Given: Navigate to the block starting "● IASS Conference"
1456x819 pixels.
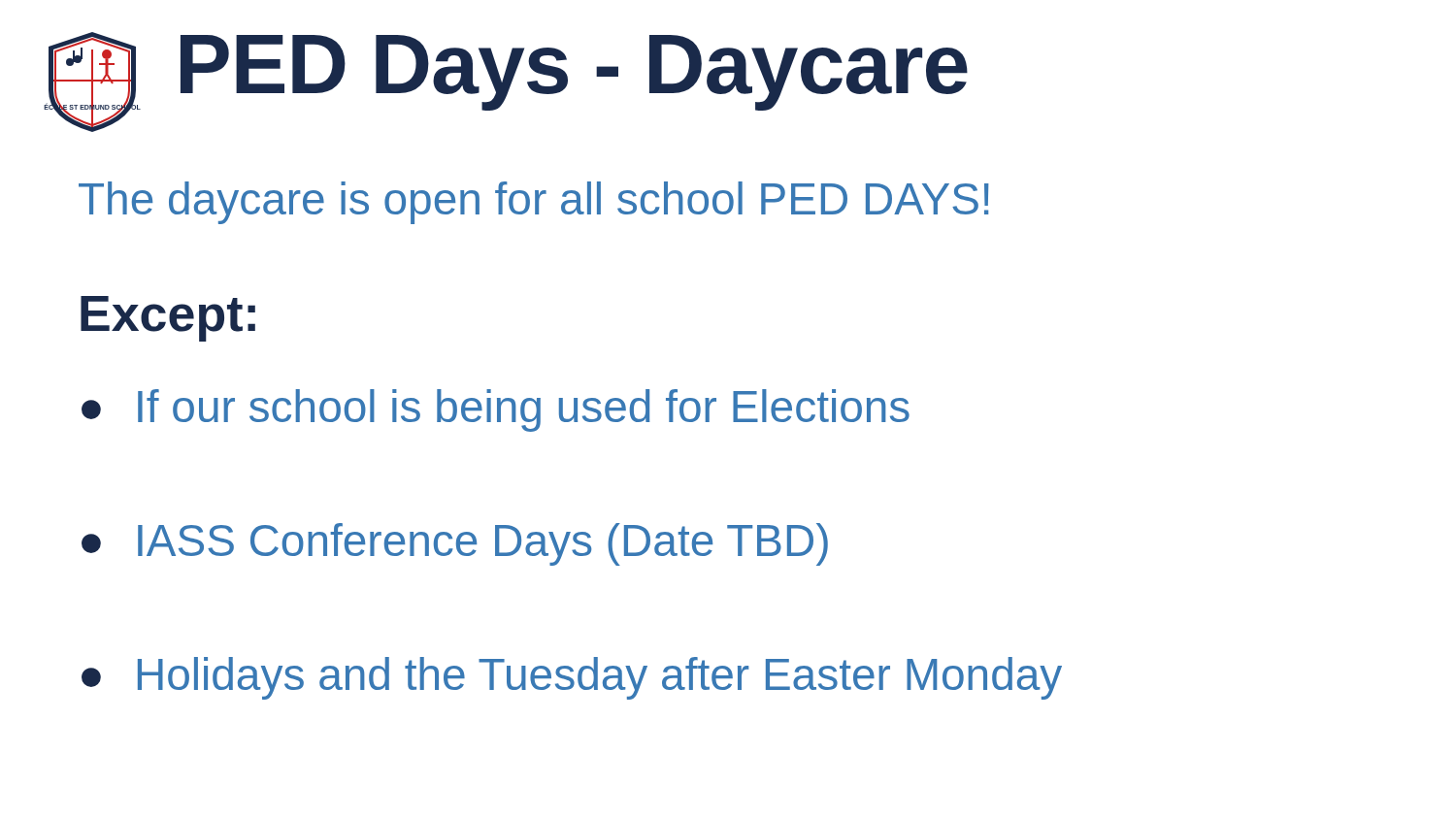Looking at the screenshot, I should pyautogui.click(x=454, y=541).
